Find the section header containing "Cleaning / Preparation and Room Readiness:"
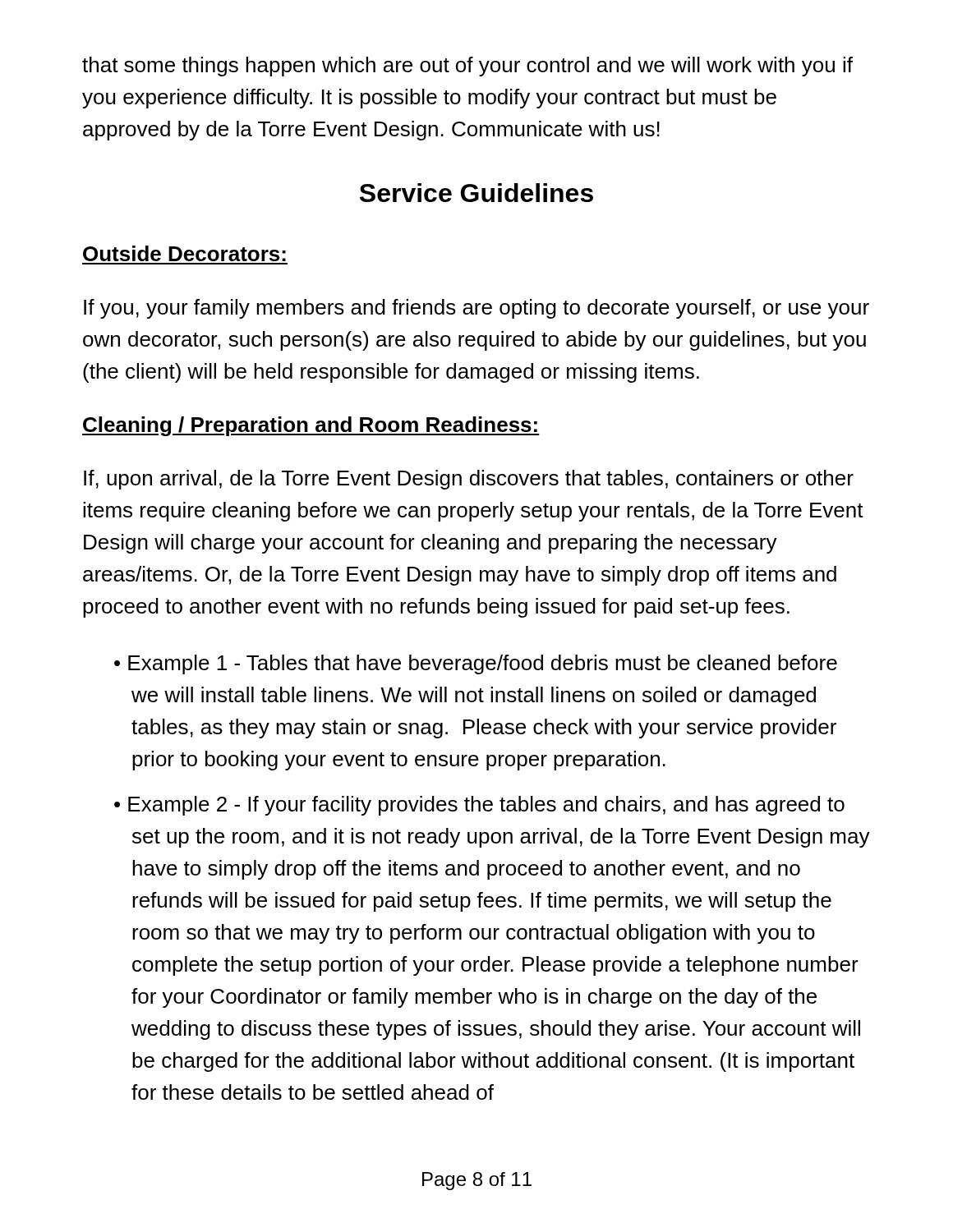Image resolution: width=953 pixels, height=1232 pixels. pyautogui.click(x=311, y=425)
